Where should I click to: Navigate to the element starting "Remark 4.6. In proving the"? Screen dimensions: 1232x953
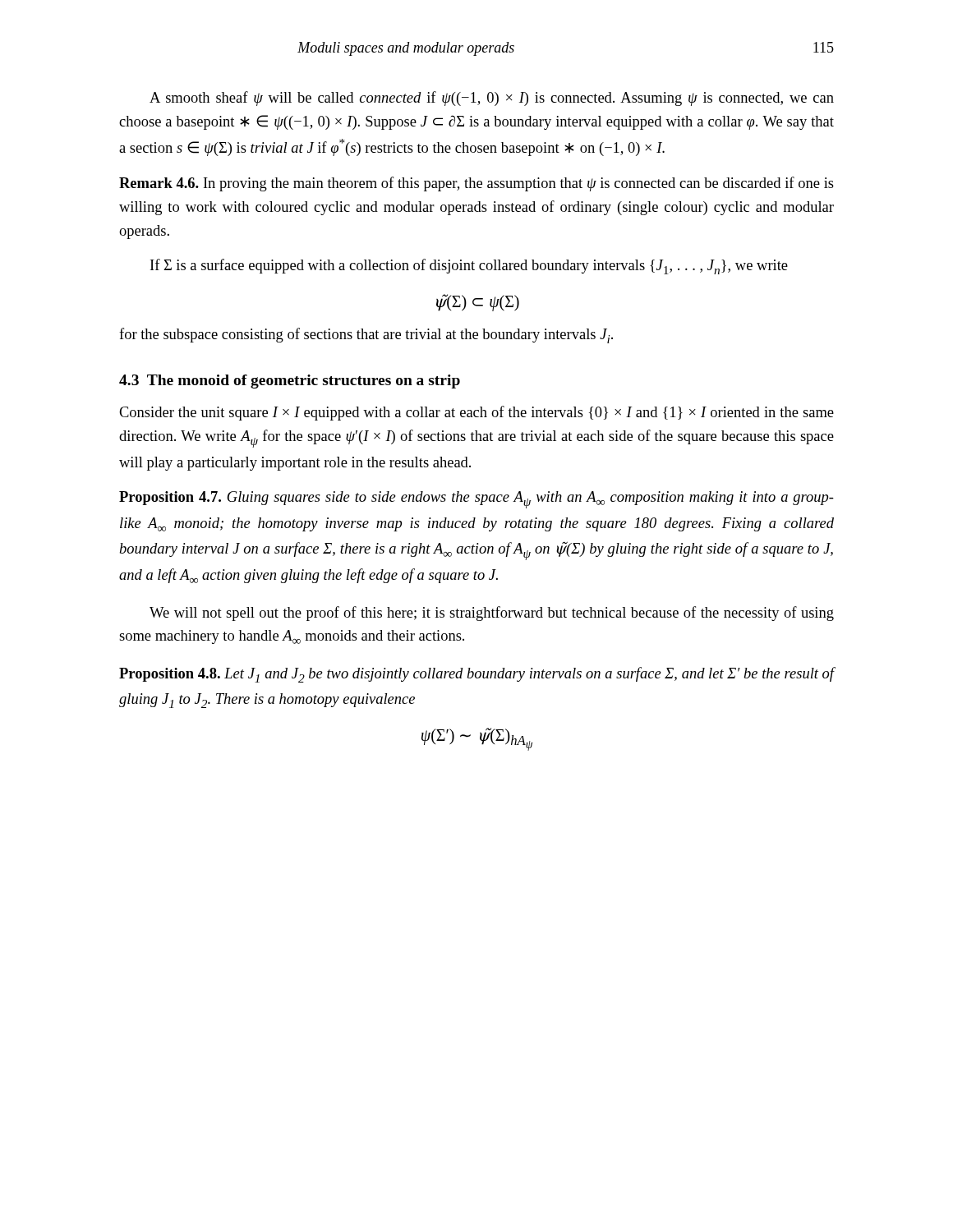coord(476,207)
